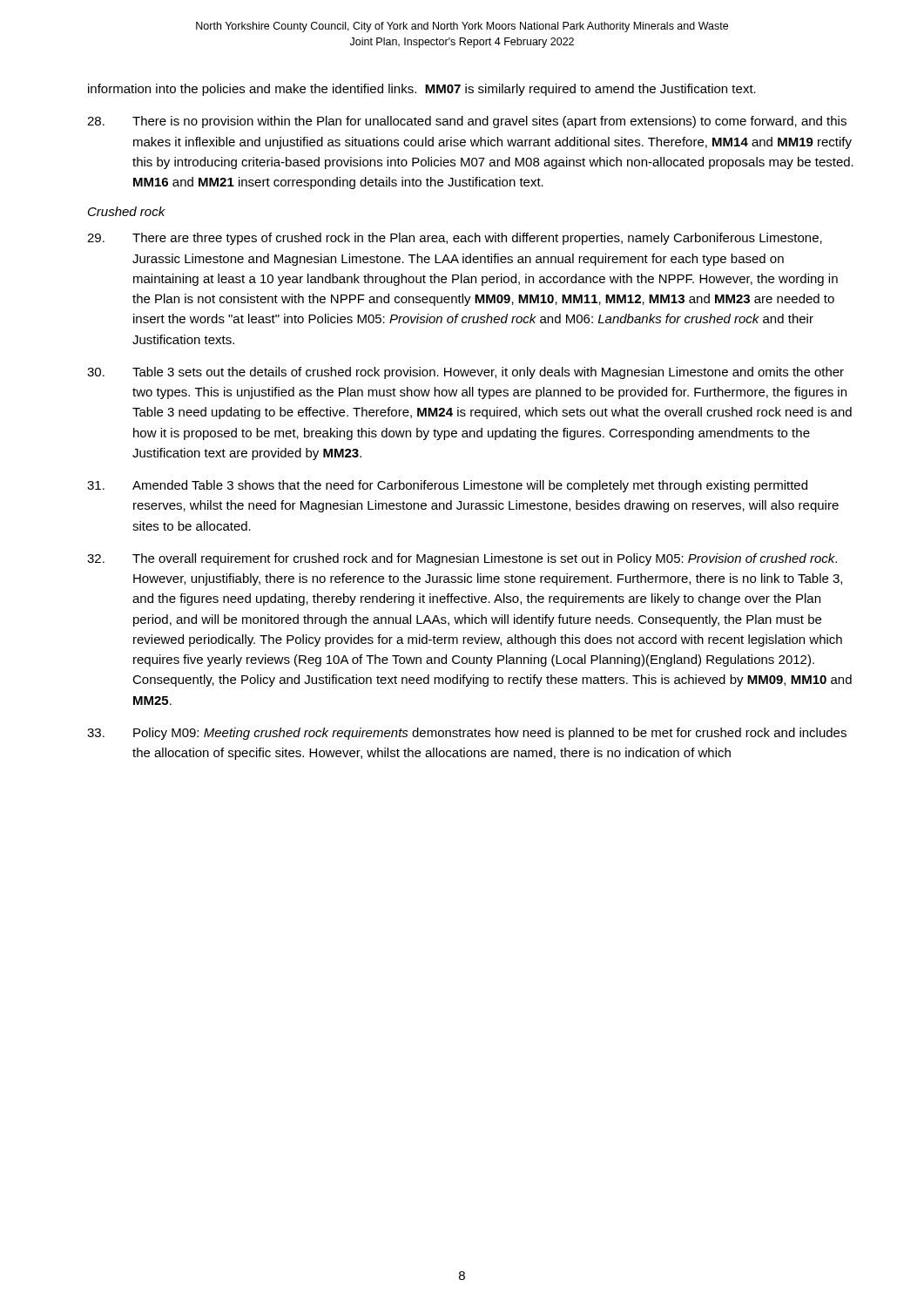Locate the text block starting "32. The overall requirement for crushed"
924x1307 pixels.
point(471,629)
